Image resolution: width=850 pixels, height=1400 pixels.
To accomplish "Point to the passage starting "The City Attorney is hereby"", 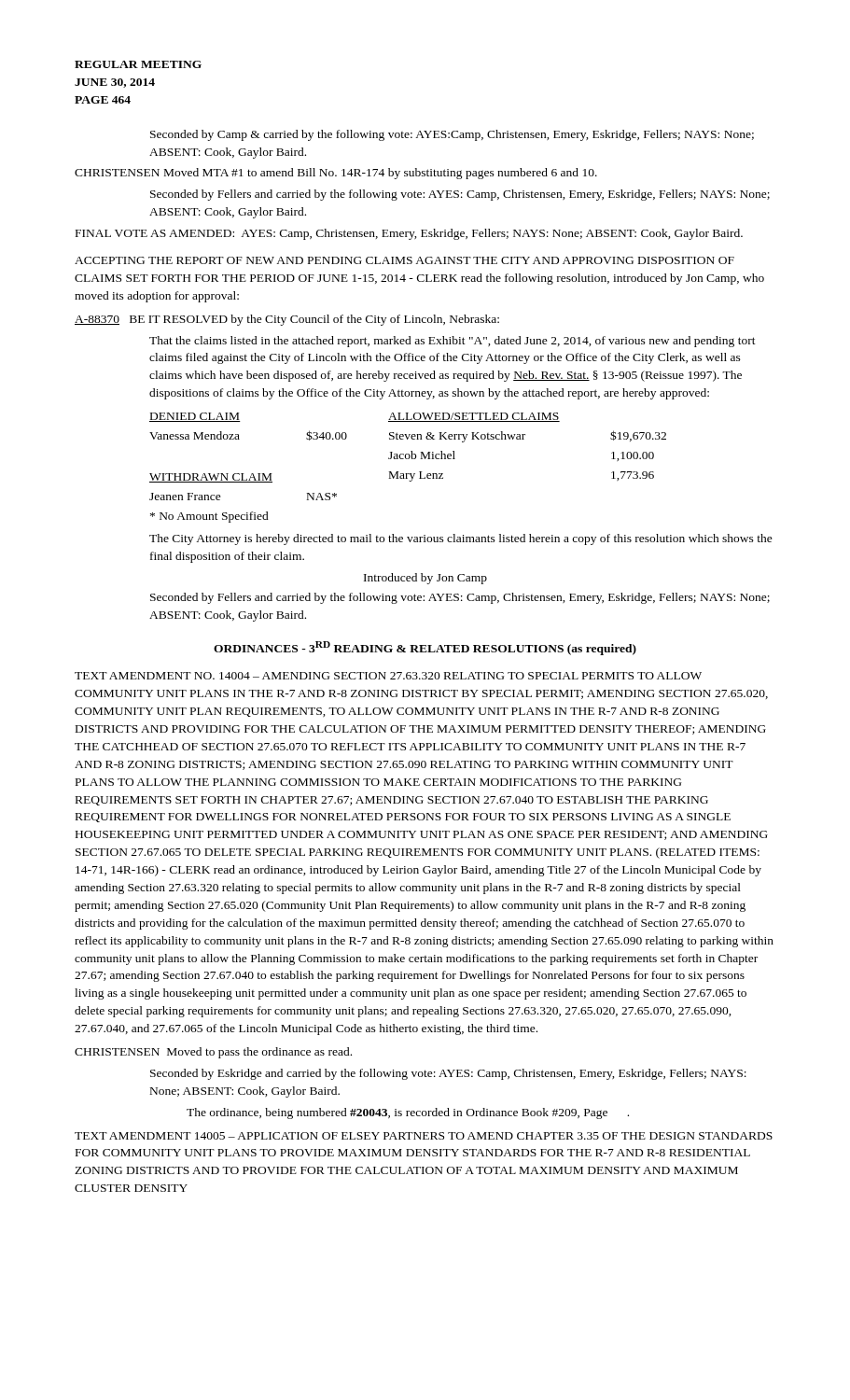I will tap(462, 548).
